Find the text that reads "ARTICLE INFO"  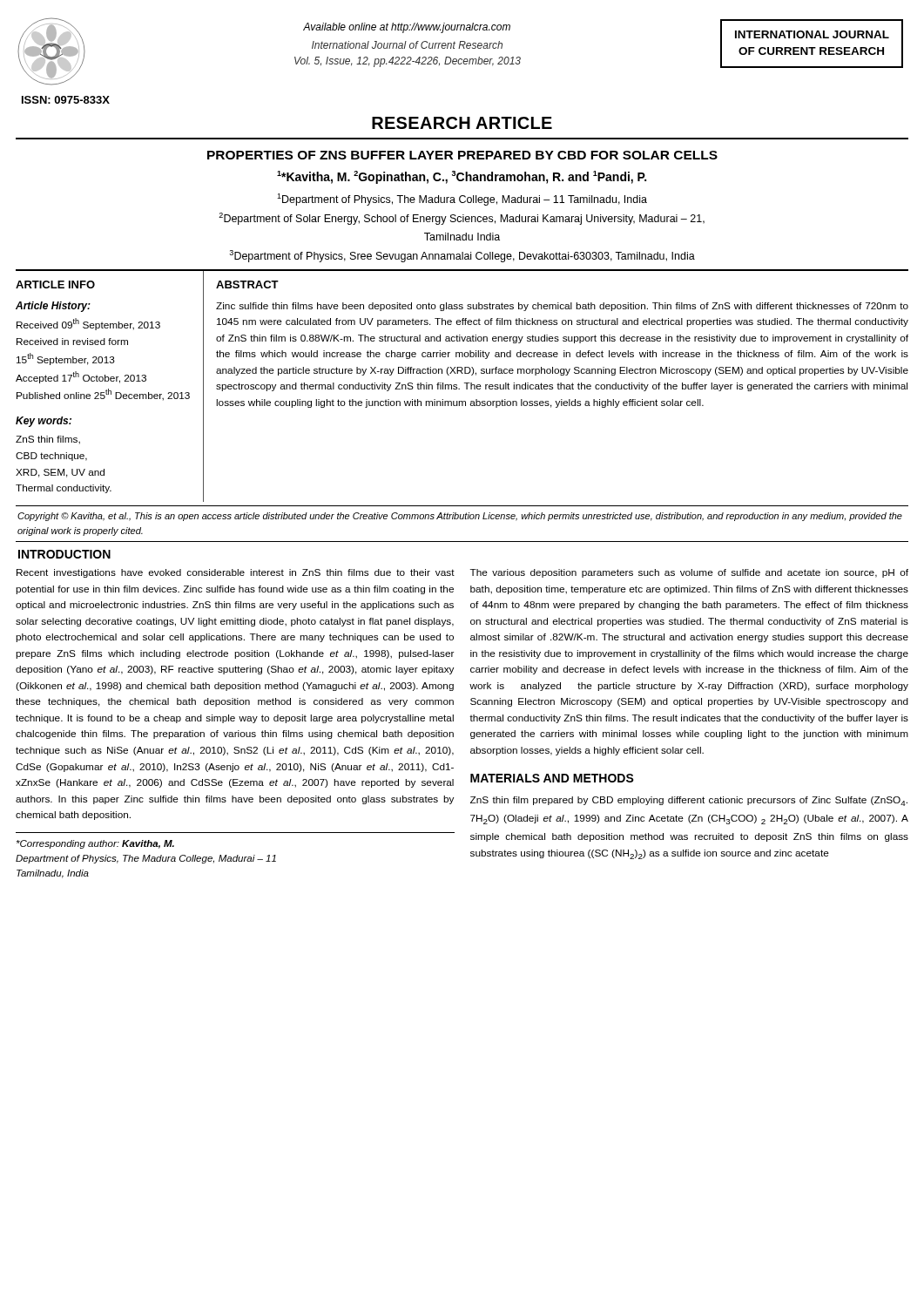coord(55,285)
